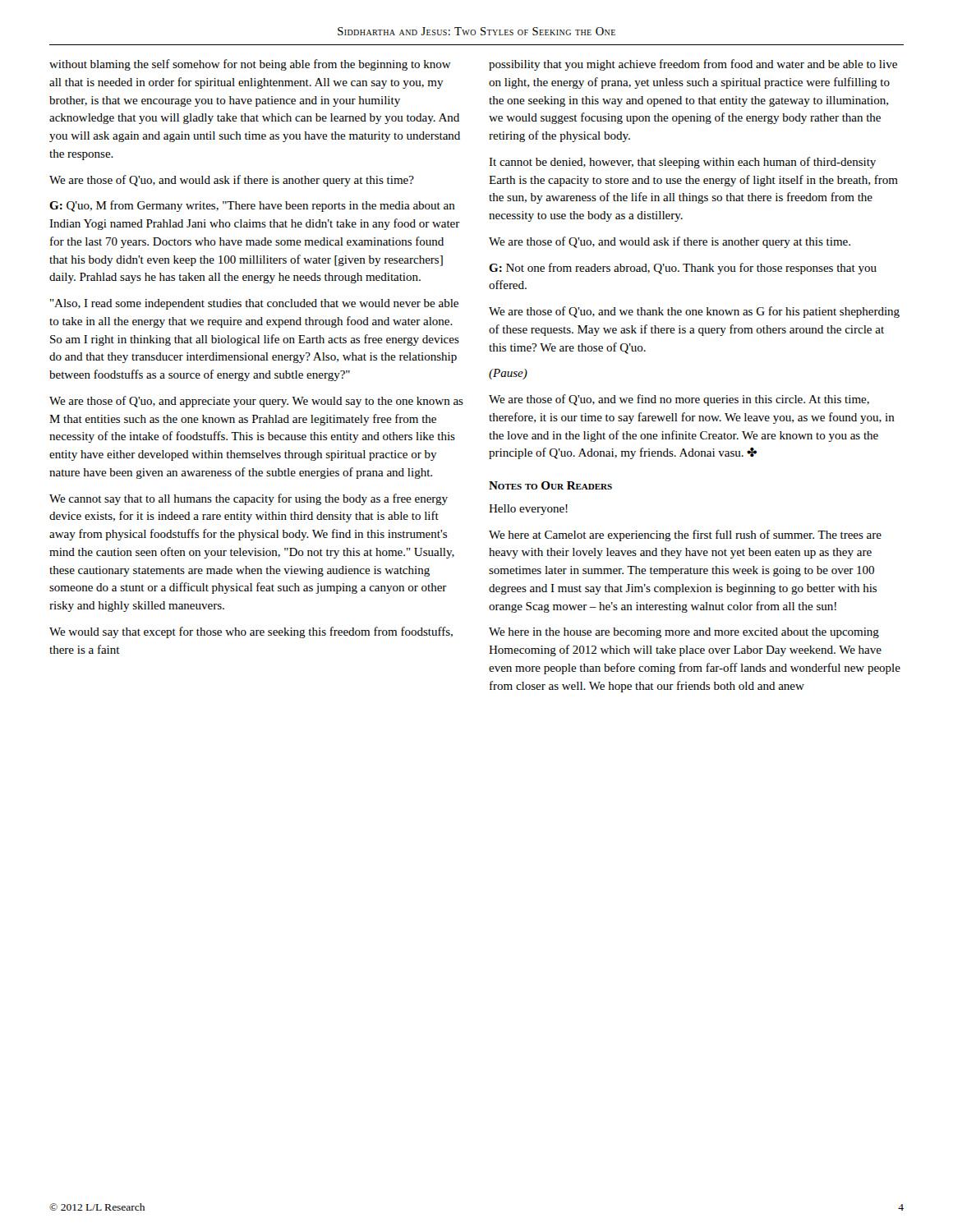
Task: Click on the text block starting "We would say that"
Action: (257, 641)
